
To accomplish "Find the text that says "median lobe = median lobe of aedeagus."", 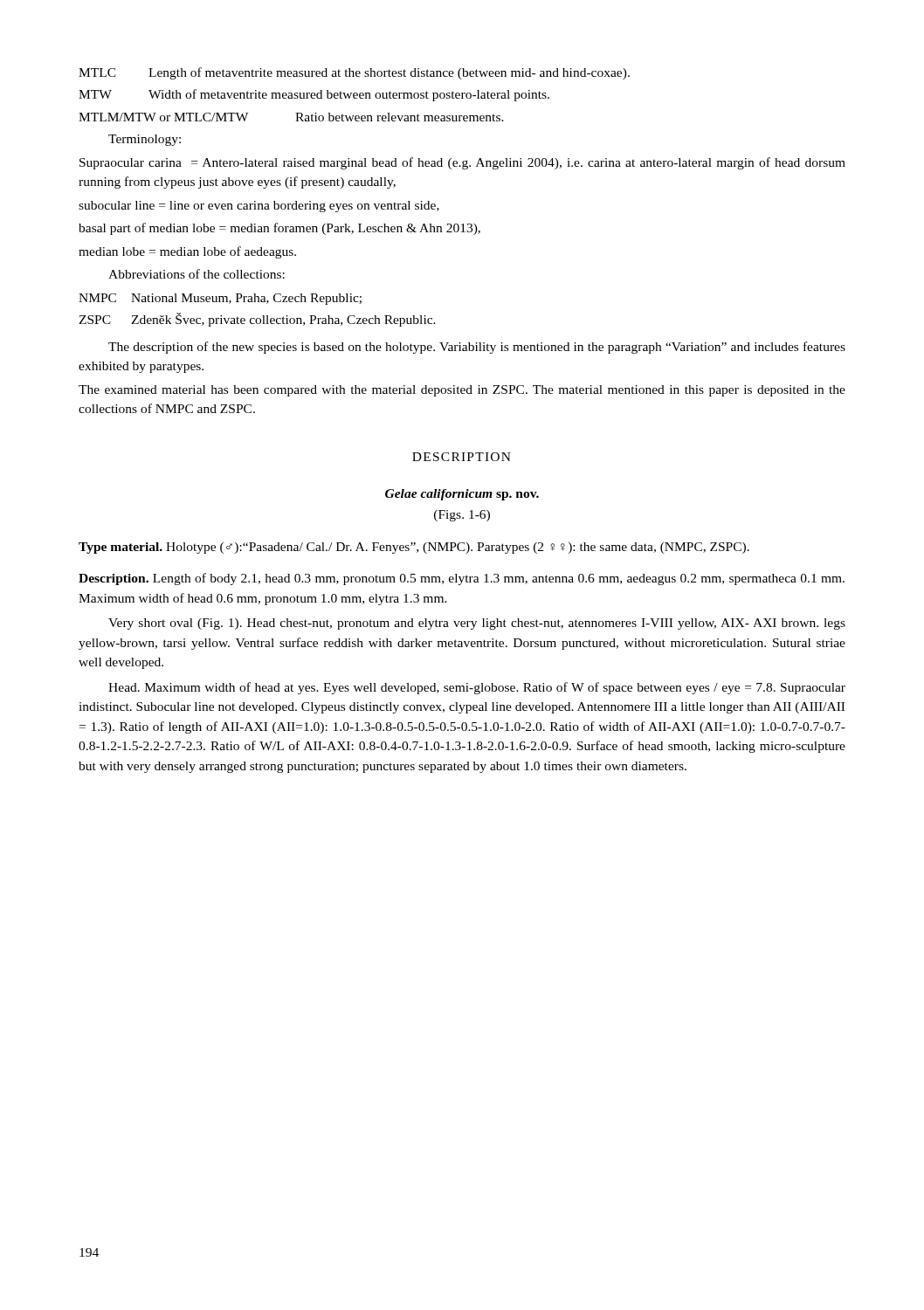I will click(x=188, y=251).
